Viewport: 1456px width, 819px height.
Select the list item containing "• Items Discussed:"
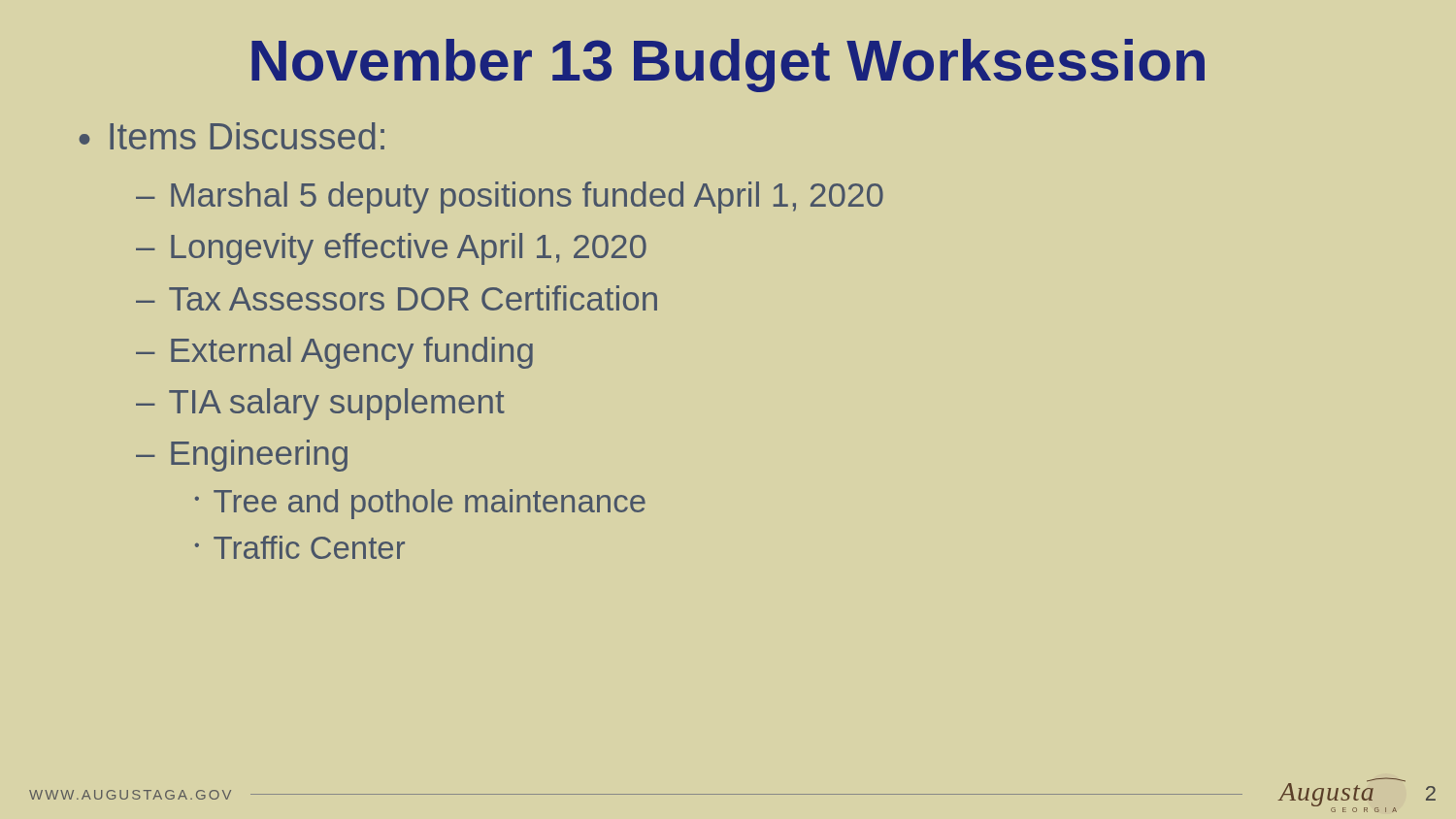point(233,139)
